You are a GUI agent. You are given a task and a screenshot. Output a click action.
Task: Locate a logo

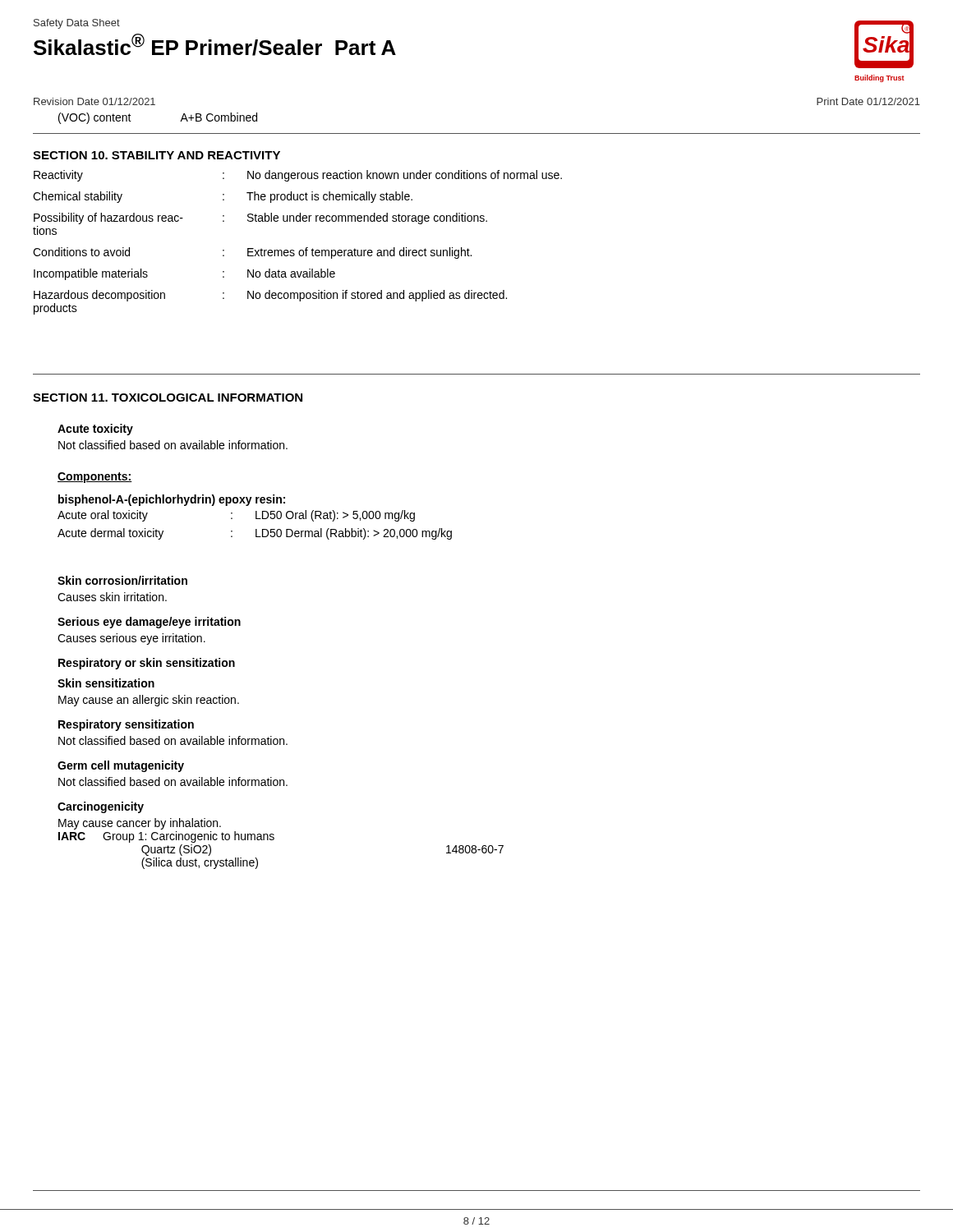[x=883, y=53]
